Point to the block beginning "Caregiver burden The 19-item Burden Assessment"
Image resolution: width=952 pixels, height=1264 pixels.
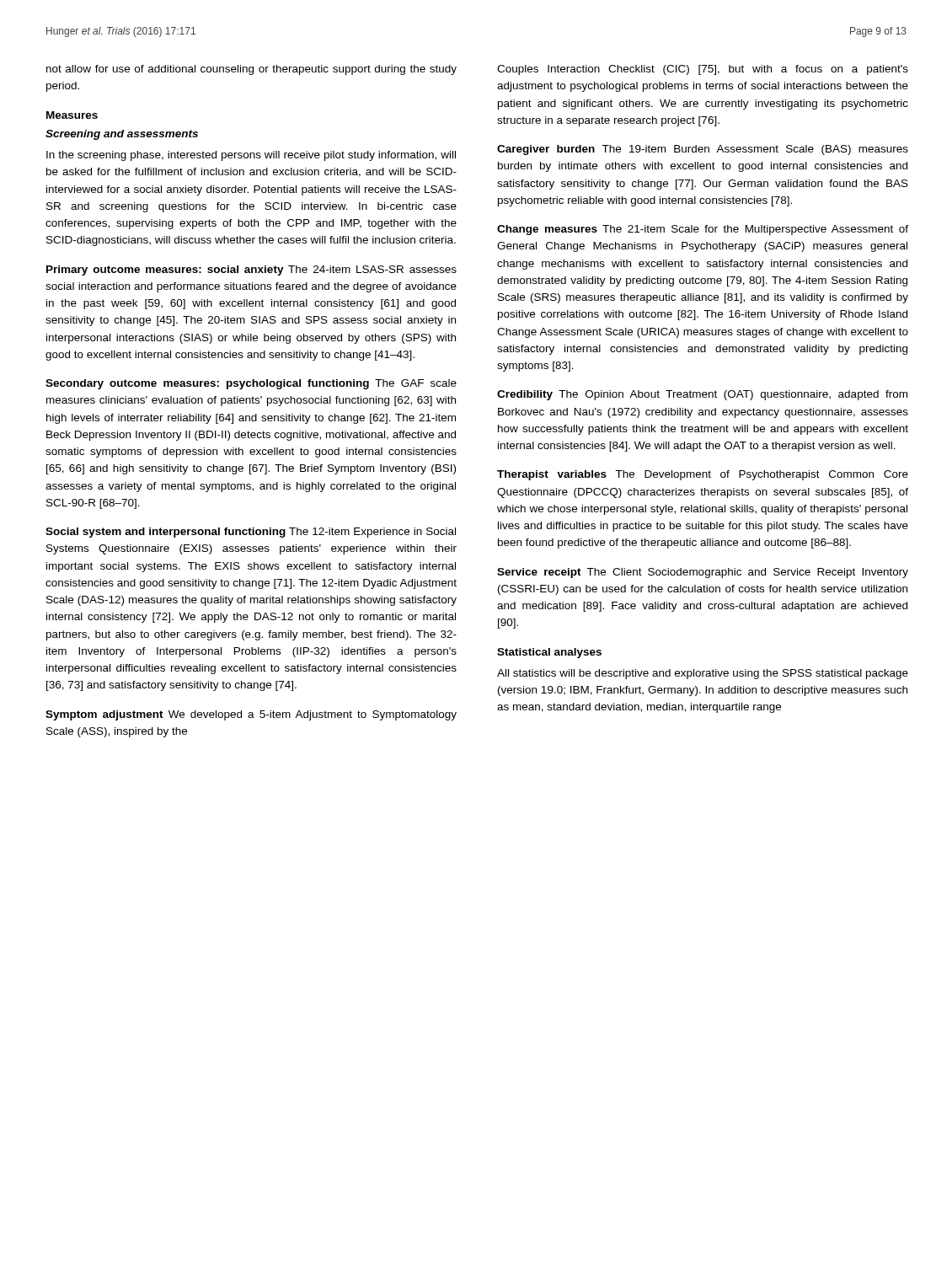703,175
